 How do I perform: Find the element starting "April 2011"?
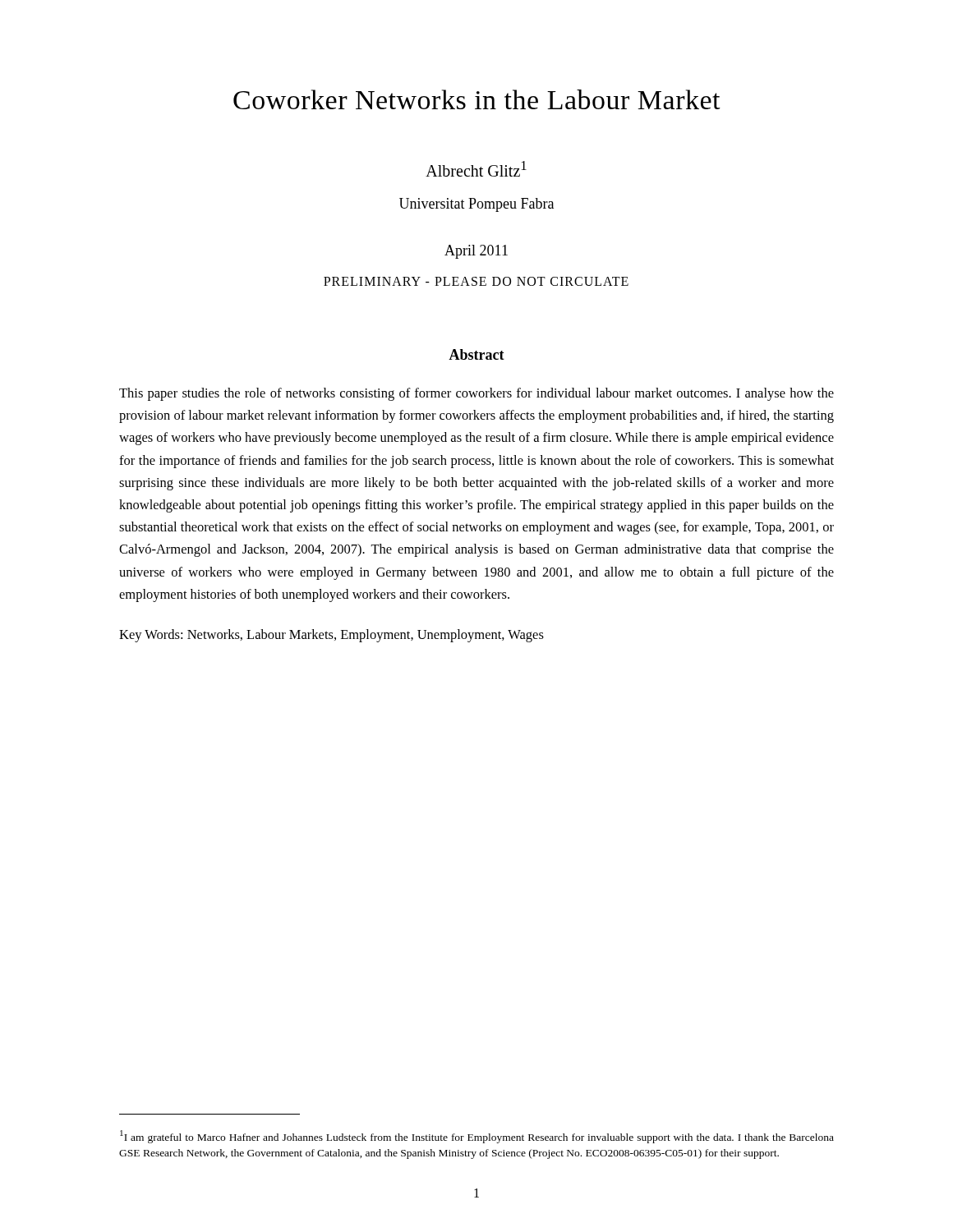point(476,251)
